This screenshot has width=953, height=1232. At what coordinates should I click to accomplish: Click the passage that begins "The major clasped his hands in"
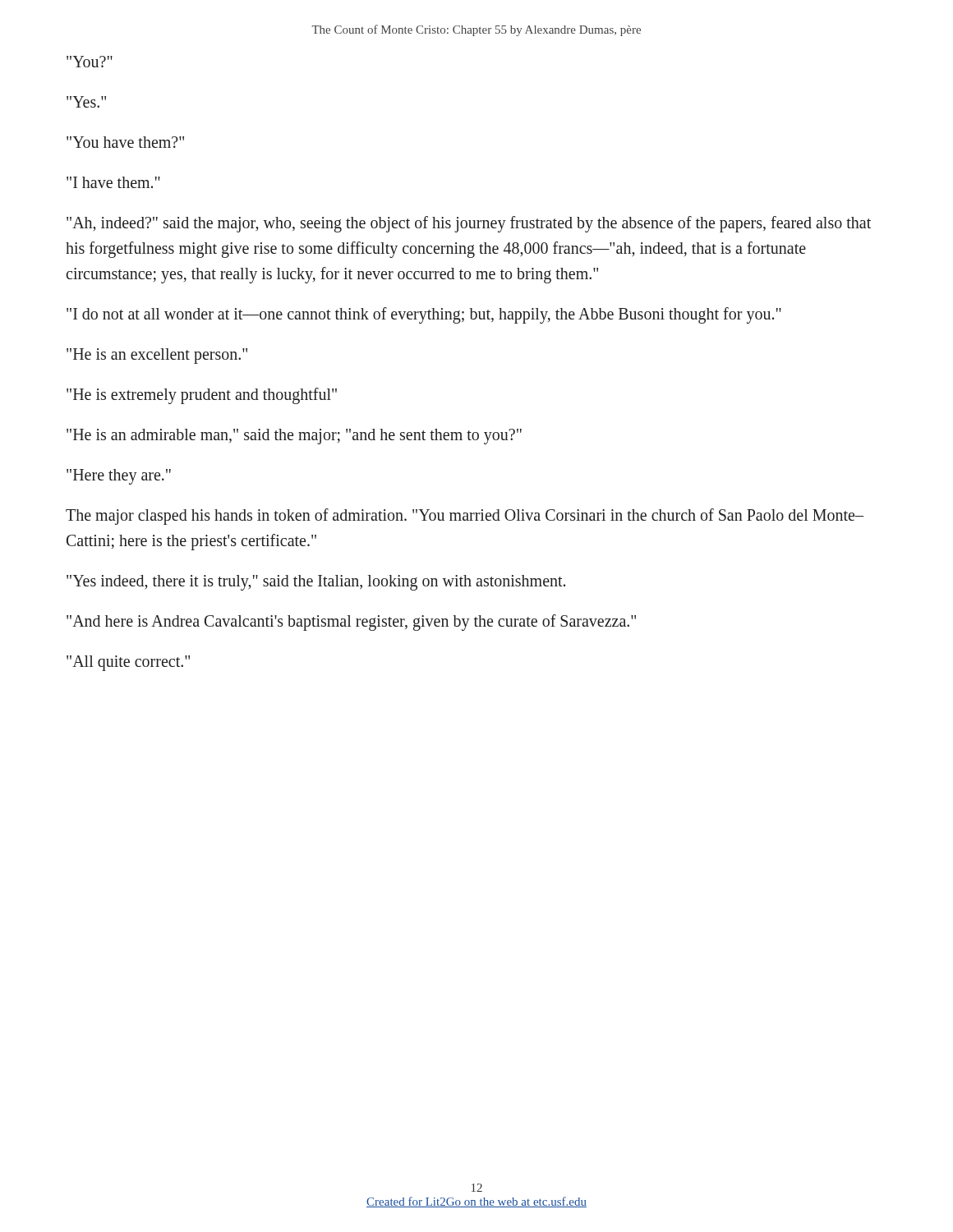[x=465, y=528]
